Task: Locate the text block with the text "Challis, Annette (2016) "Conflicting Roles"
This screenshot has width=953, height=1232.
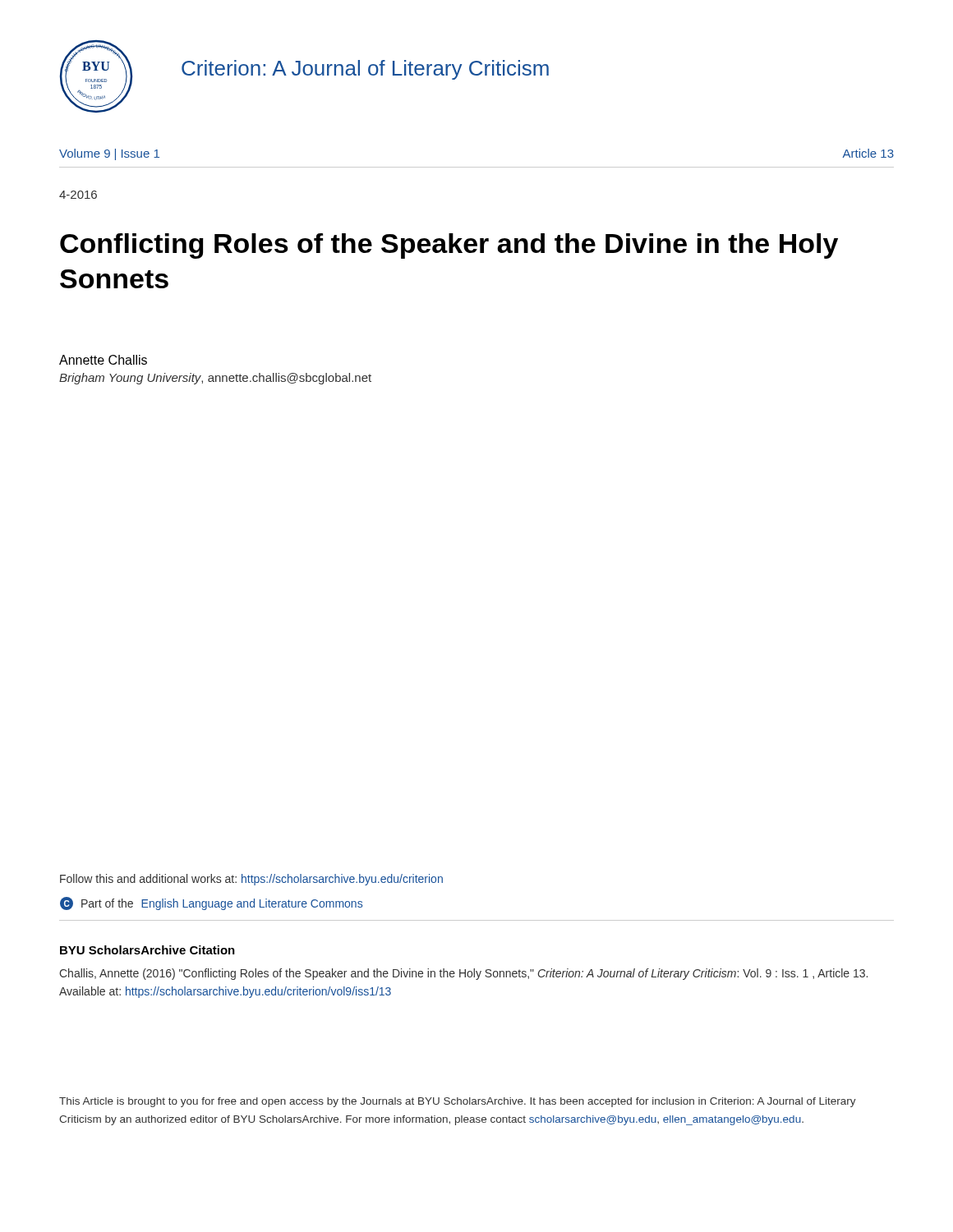Action: 464,982
